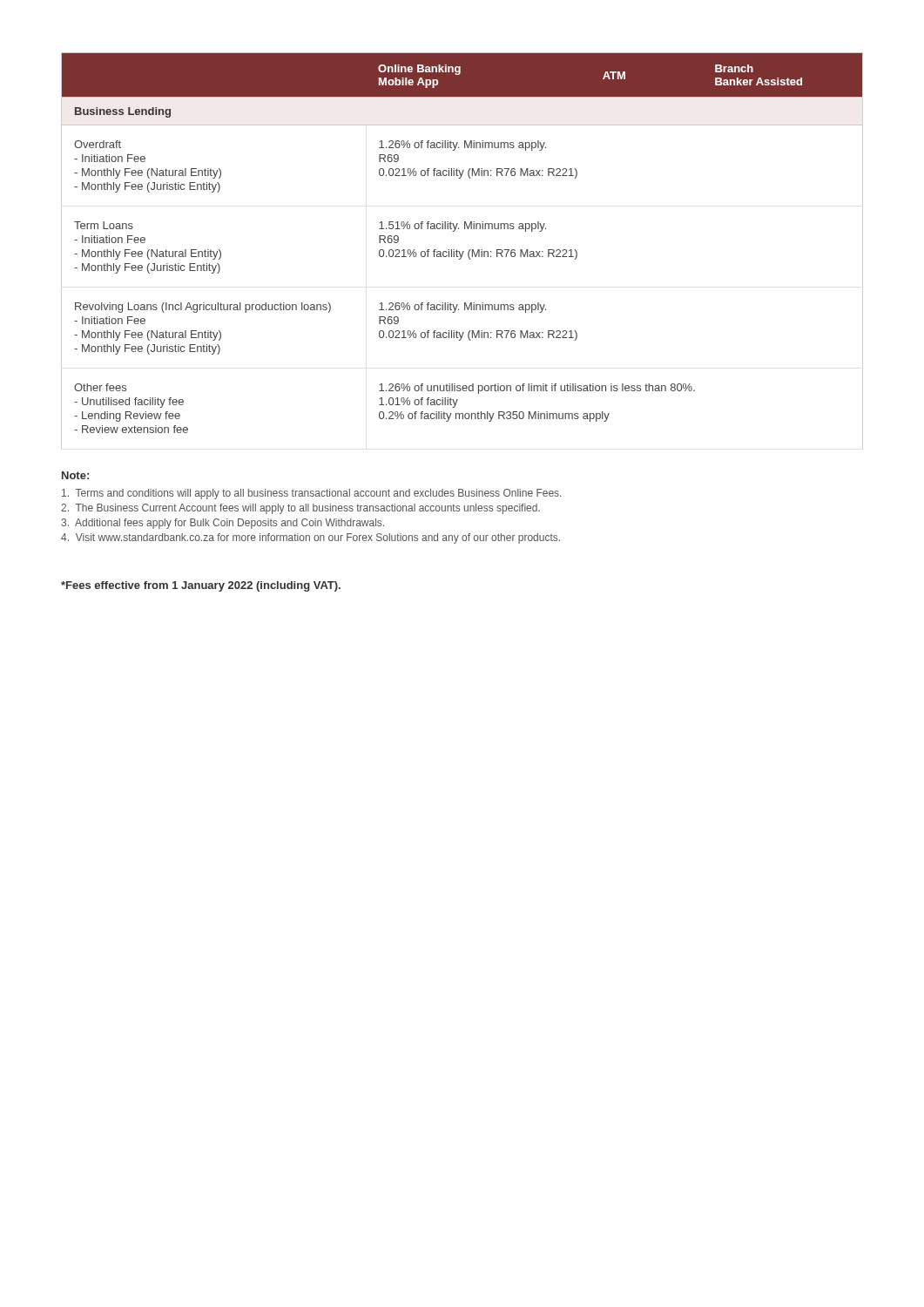924x1307 pixels.
Task: Point to the block beginning "The Business Current Account fees will apply"
Action: pos(301,508)
